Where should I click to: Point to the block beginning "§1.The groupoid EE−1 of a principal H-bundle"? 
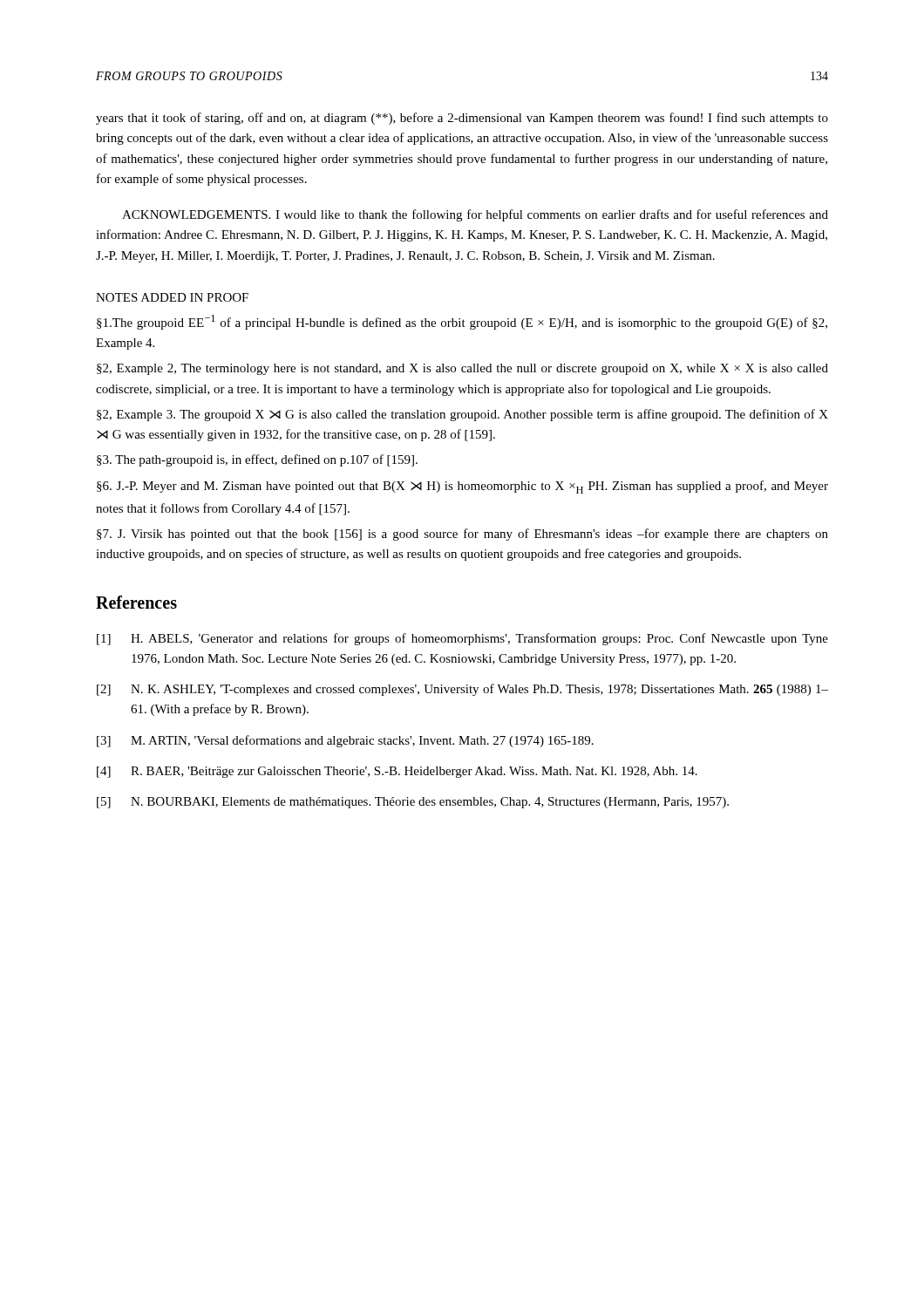(462, 331)
